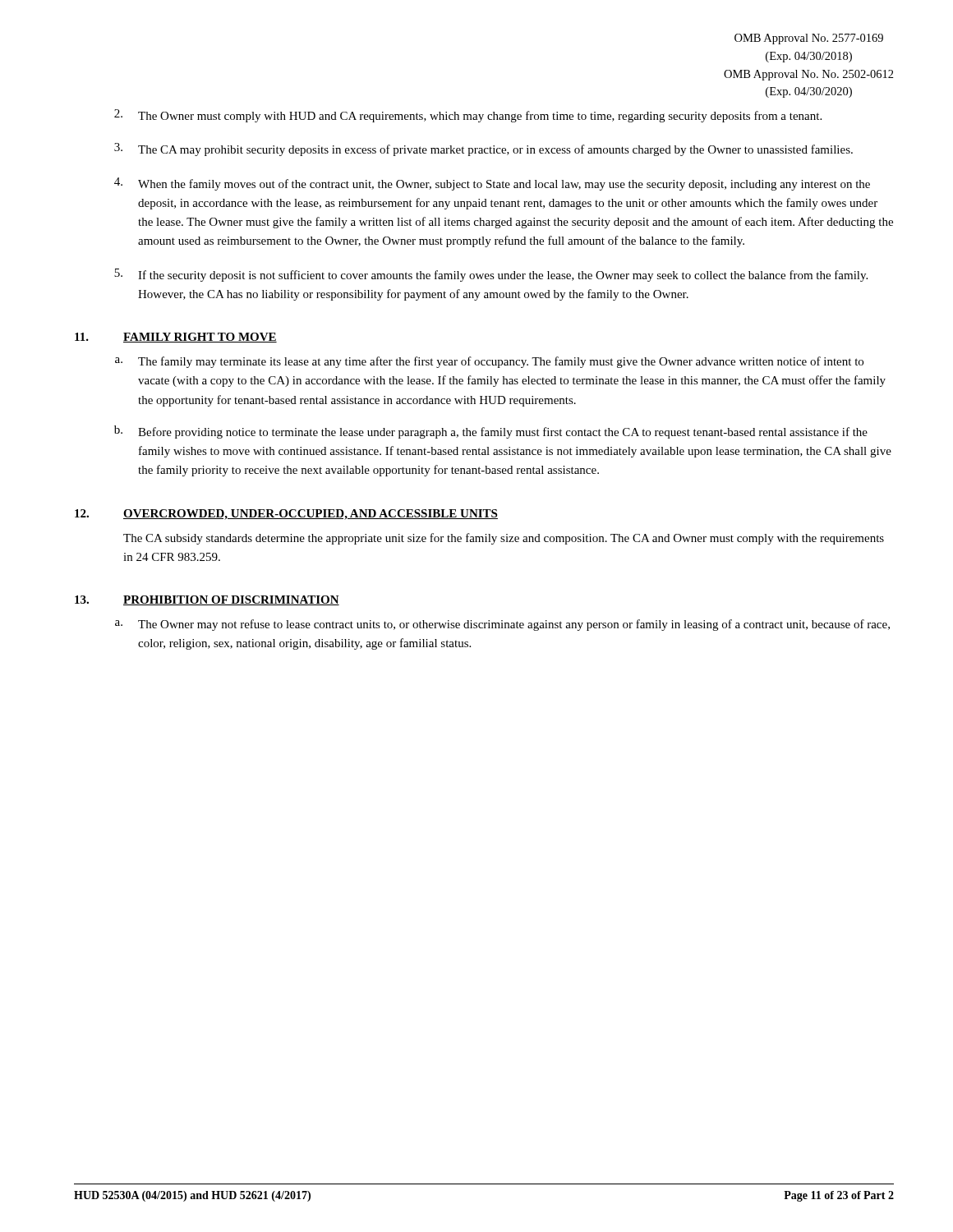Select the block starting "4. When the family"
This screenshot has height=1232, width=953.
(484, 213)
